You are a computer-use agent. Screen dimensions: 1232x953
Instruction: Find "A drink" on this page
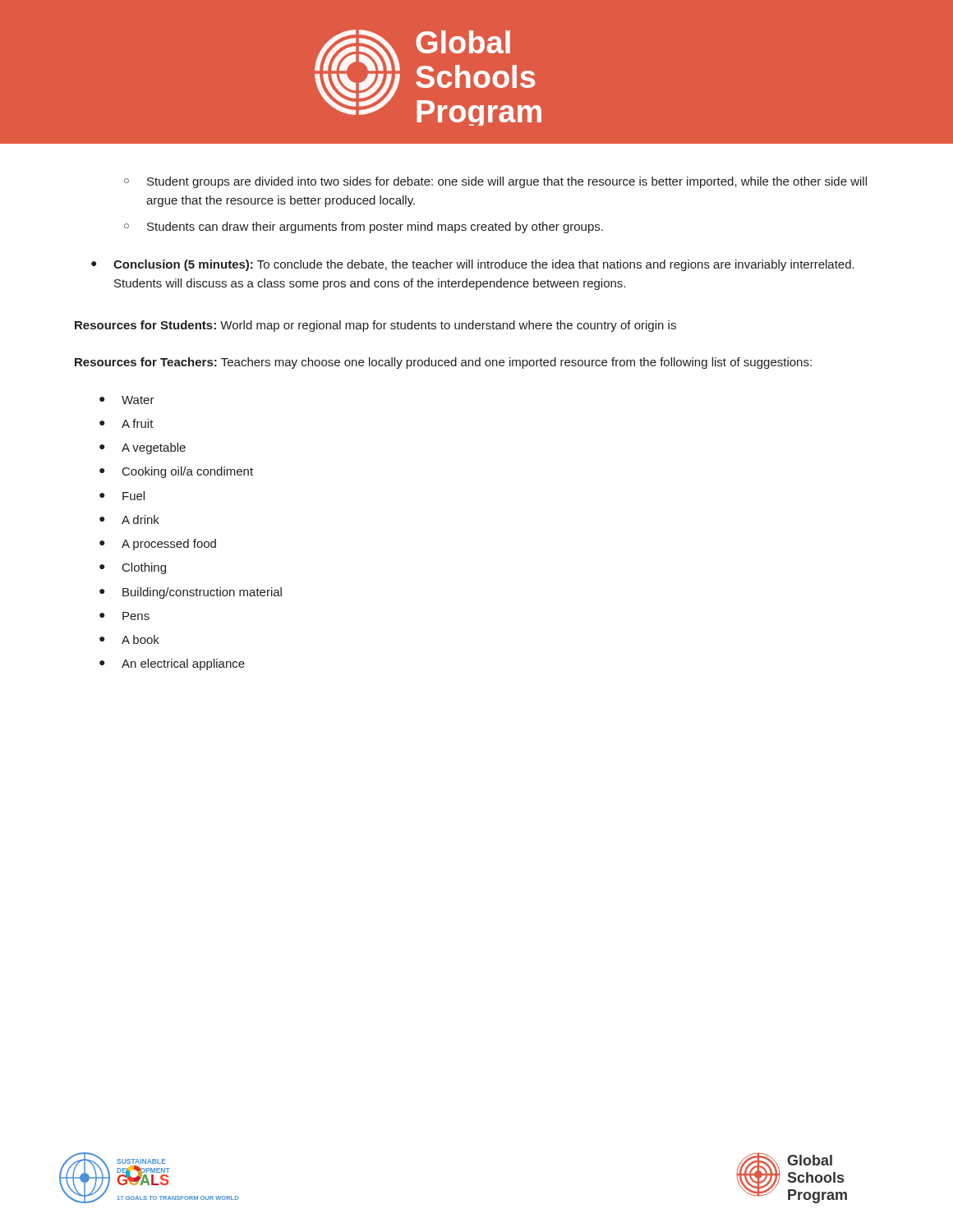(x=140, y=519)
